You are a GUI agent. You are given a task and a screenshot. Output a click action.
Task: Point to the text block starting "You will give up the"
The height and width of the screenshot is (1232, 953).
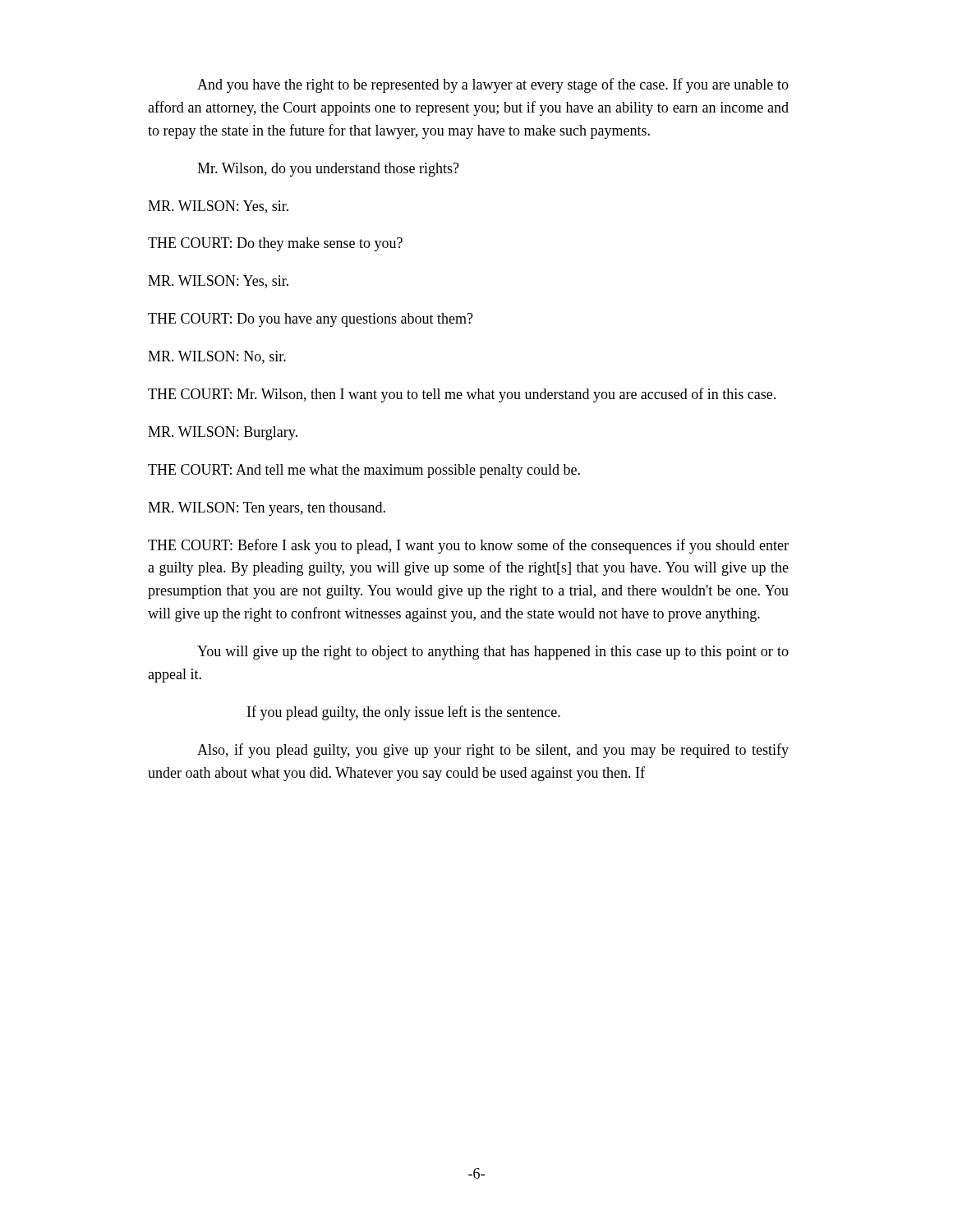pyautogui.click(x=468, y=663)
